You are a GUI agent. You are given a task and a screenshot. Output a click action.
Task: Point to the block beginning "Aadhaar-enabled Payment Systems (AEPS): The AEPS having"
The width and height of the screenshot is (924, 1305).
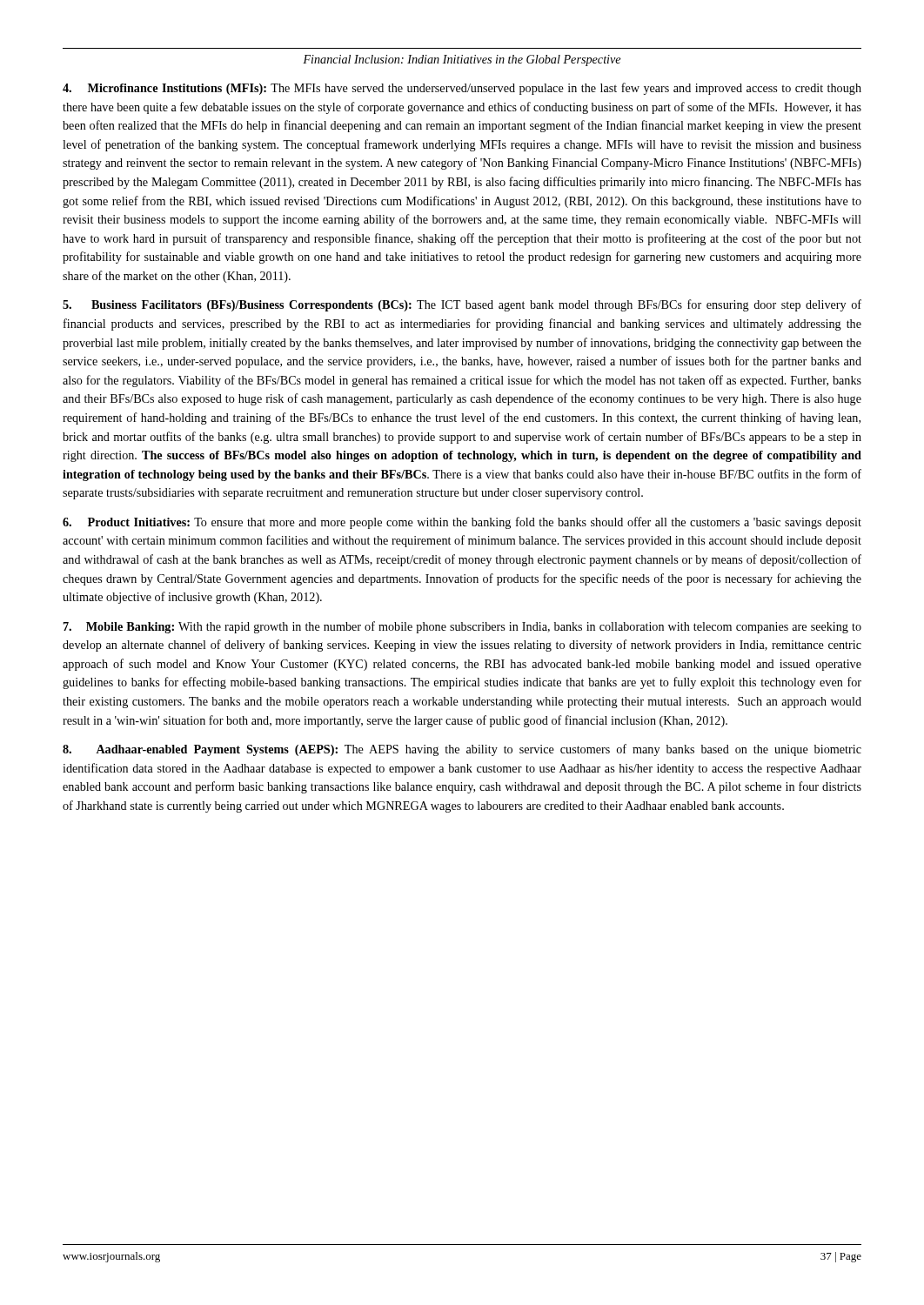tap(462, 777)
